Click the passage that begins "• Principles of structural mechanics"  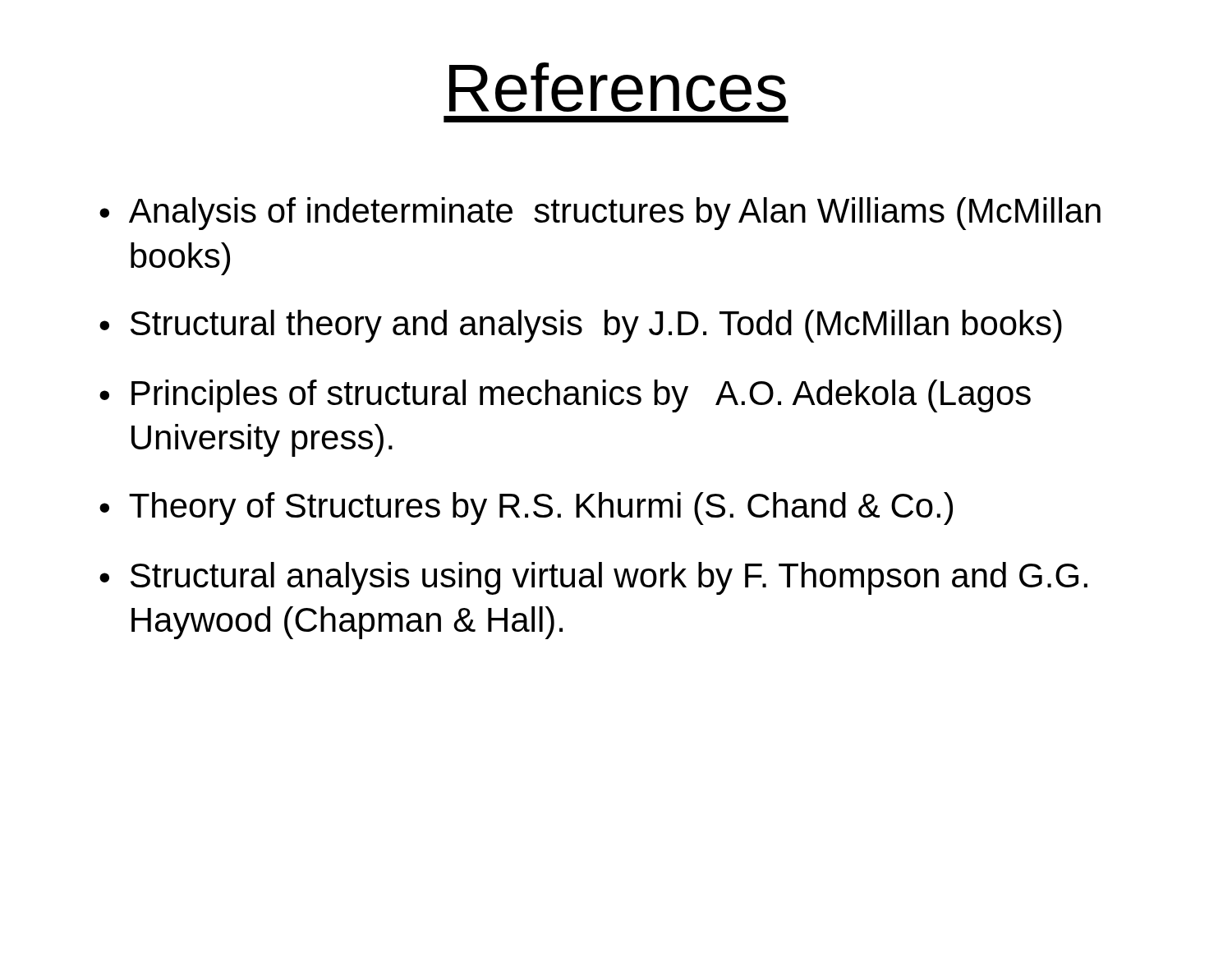tap(616, 416)
